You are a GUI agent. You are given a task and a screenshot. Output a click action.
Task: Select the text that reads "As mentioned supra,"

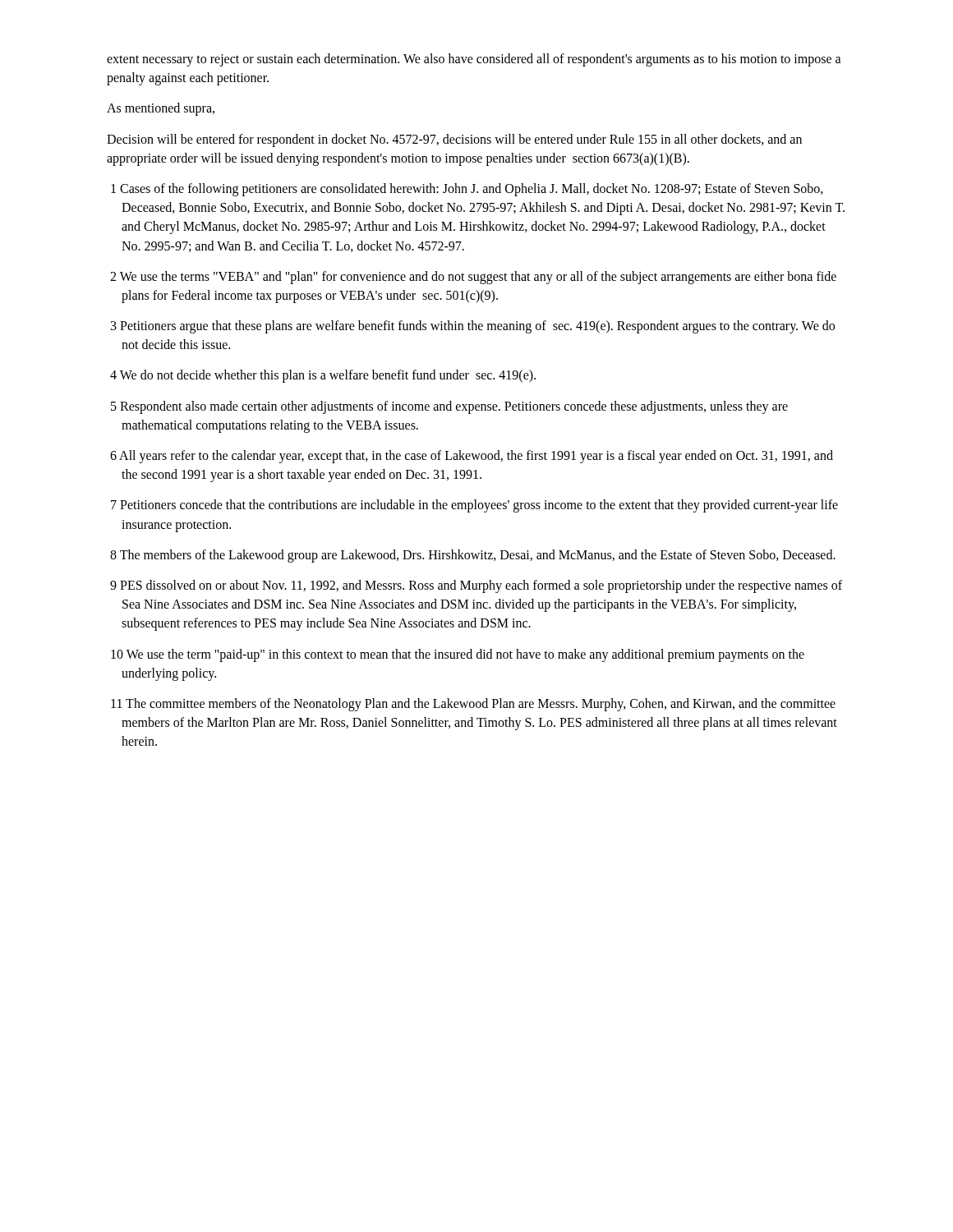pyautogui.click(x=161, y=108)
